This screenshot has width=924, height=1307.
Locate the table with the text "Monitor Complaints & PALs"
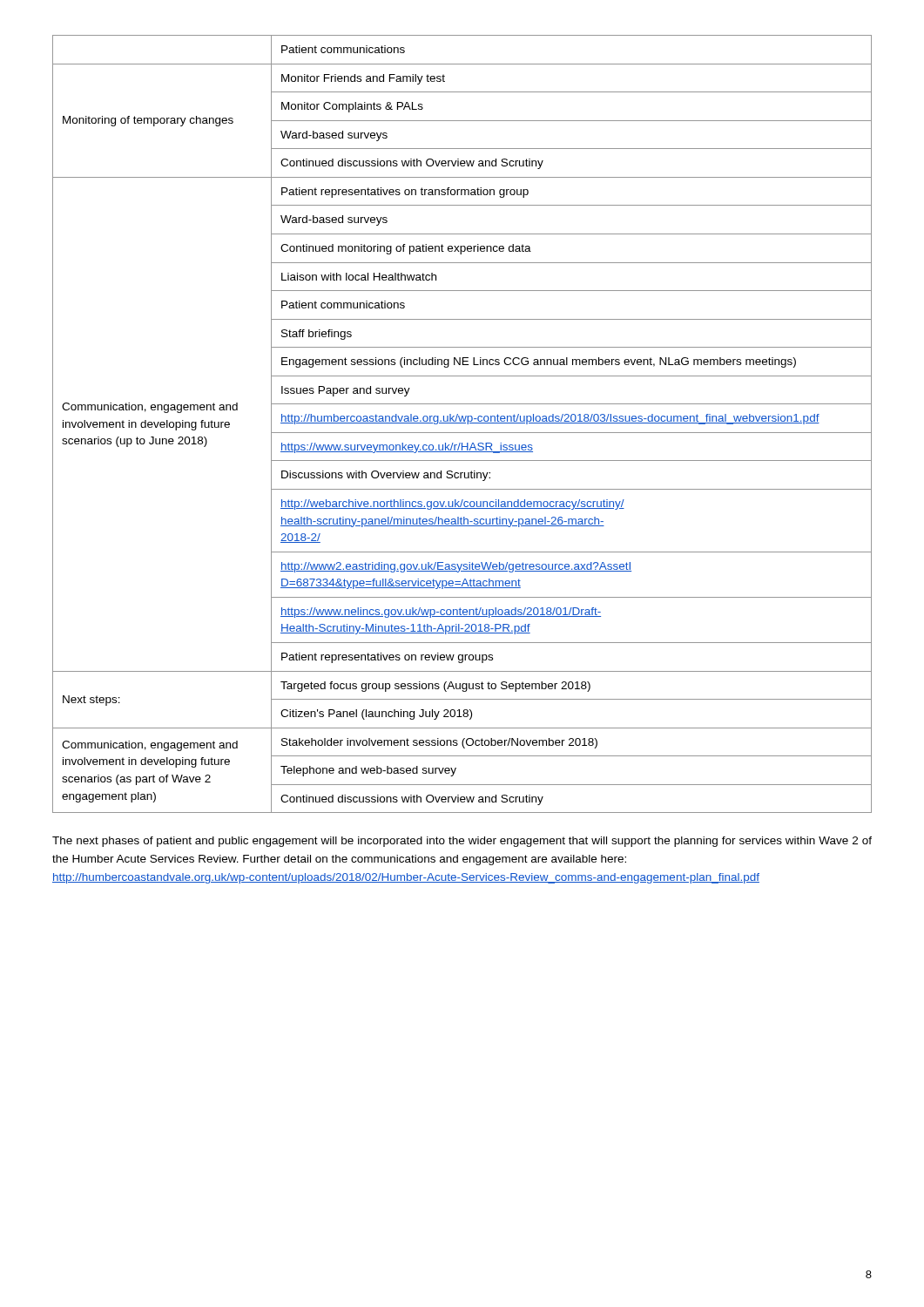point(462,424)
